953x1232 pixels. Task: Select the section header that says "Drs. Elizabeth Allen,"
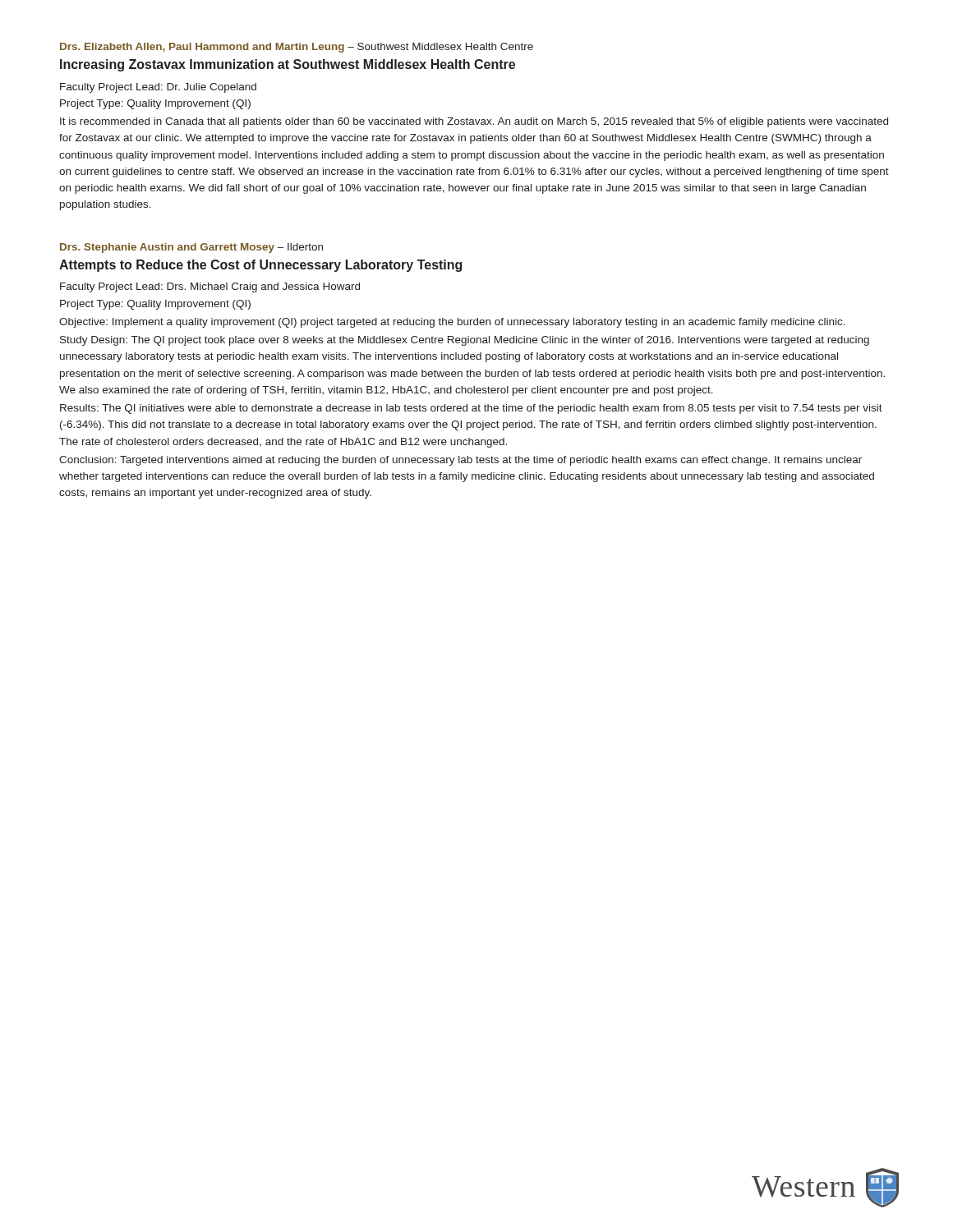pos(476,57)
